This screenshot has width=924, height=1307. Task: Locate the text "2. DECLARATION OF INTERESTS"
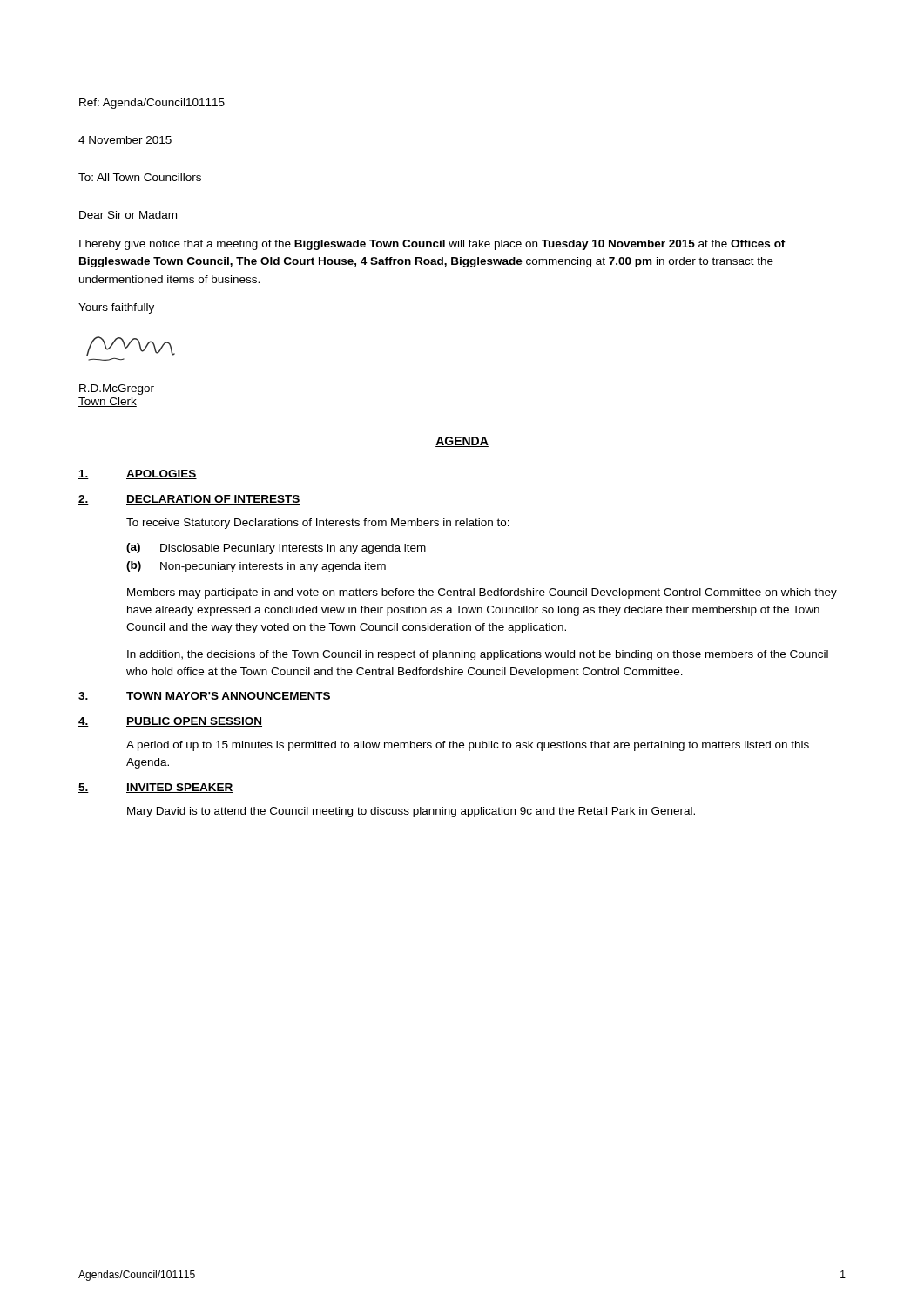[x=189, y=499]
